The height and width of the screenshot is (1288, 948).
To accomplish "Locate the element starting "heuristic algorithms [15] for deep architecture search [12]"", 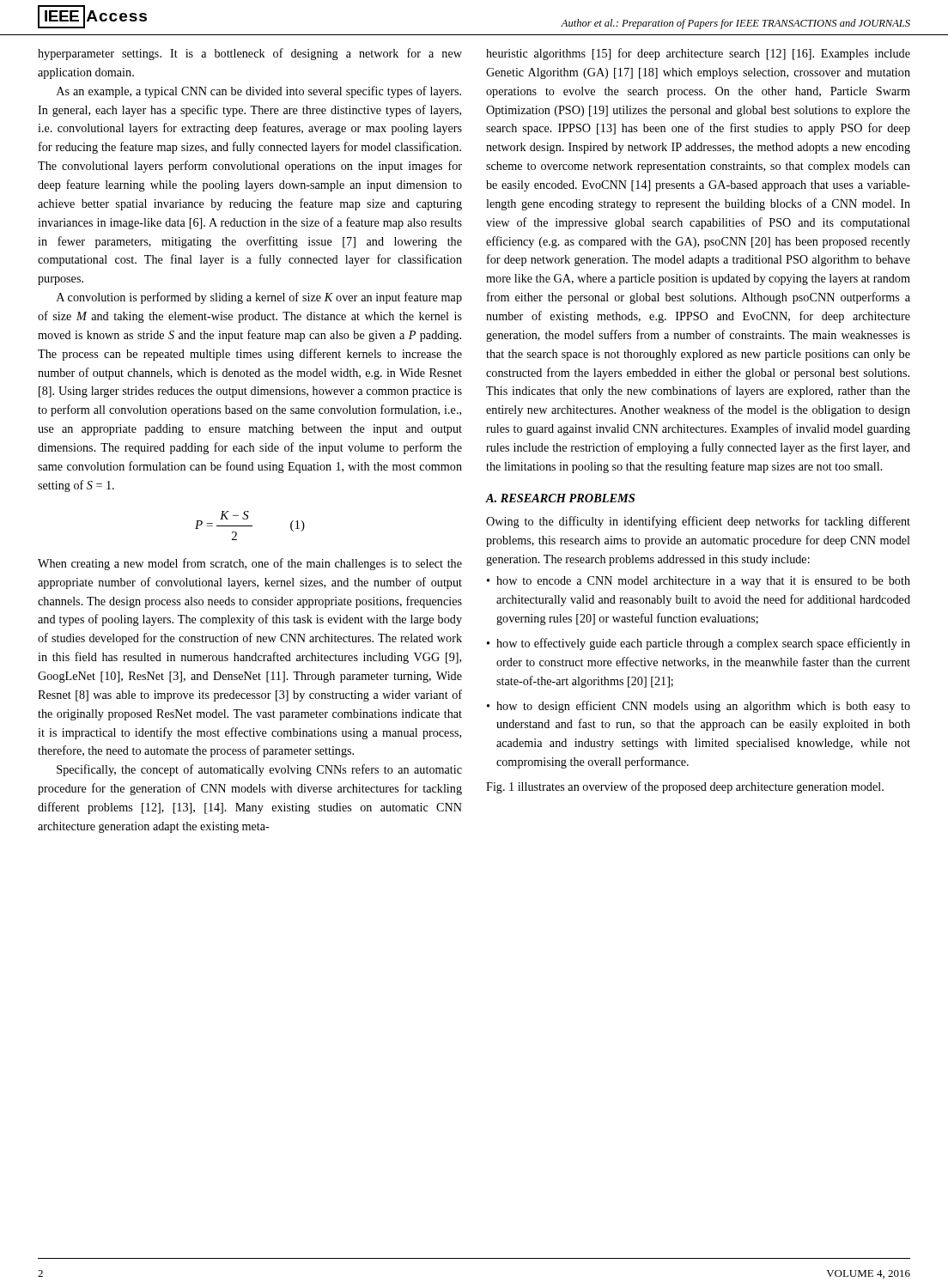I will click(698, 260).
